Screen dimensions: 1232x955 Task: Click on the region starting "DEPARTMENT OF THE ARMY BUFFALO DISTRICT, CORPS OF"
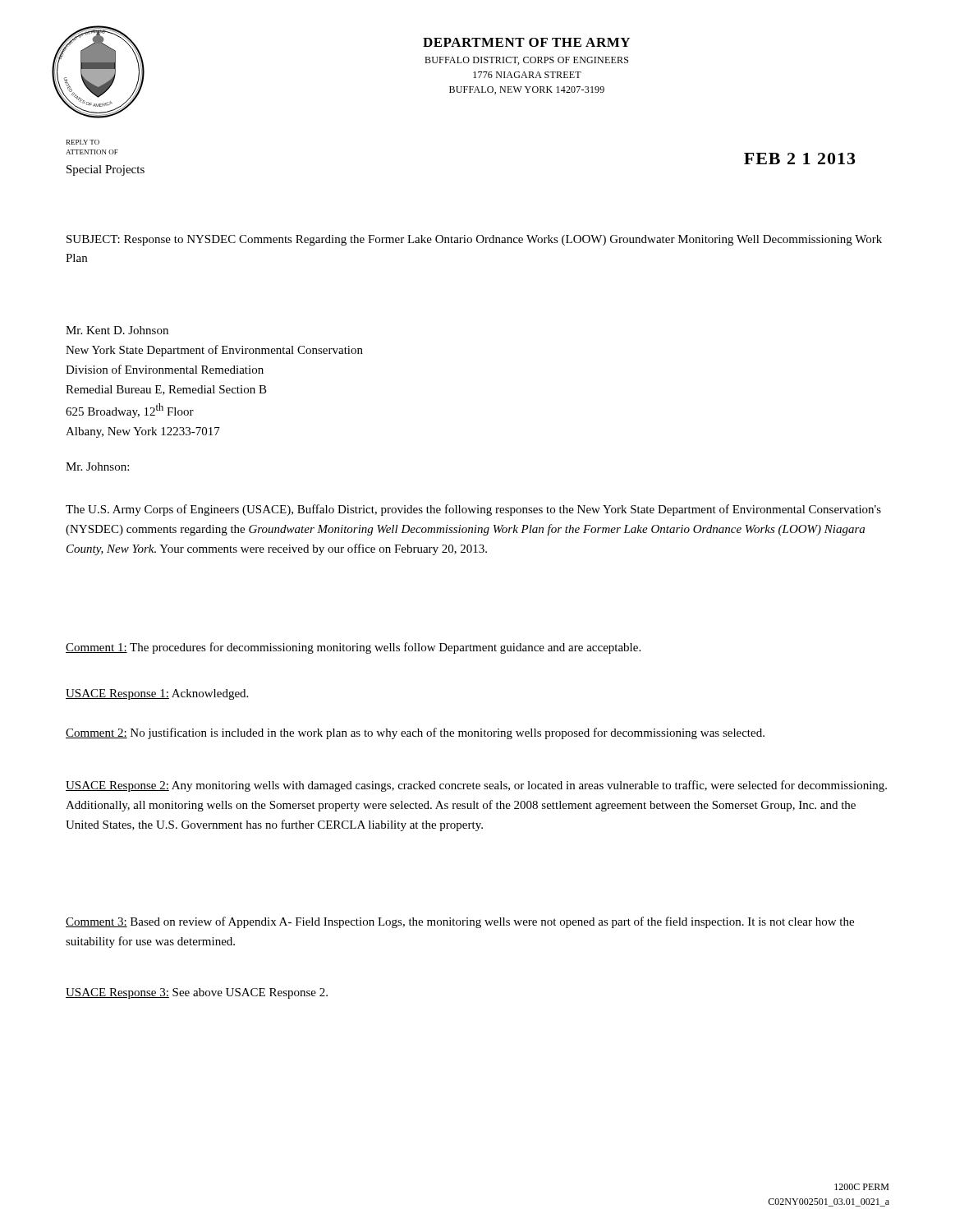527,66
